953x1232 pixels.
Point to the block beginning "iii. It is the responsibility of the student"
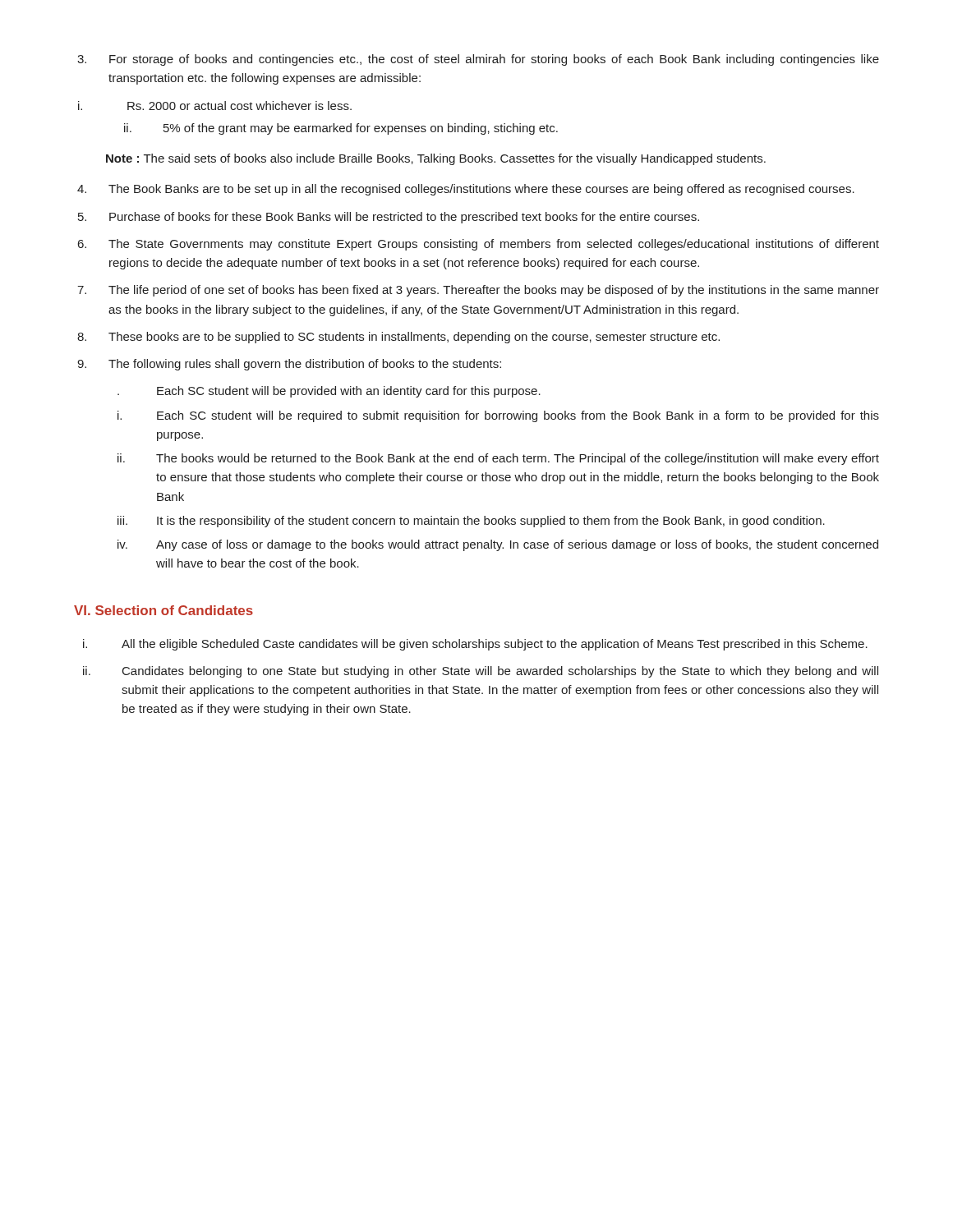tap(498, 520)
